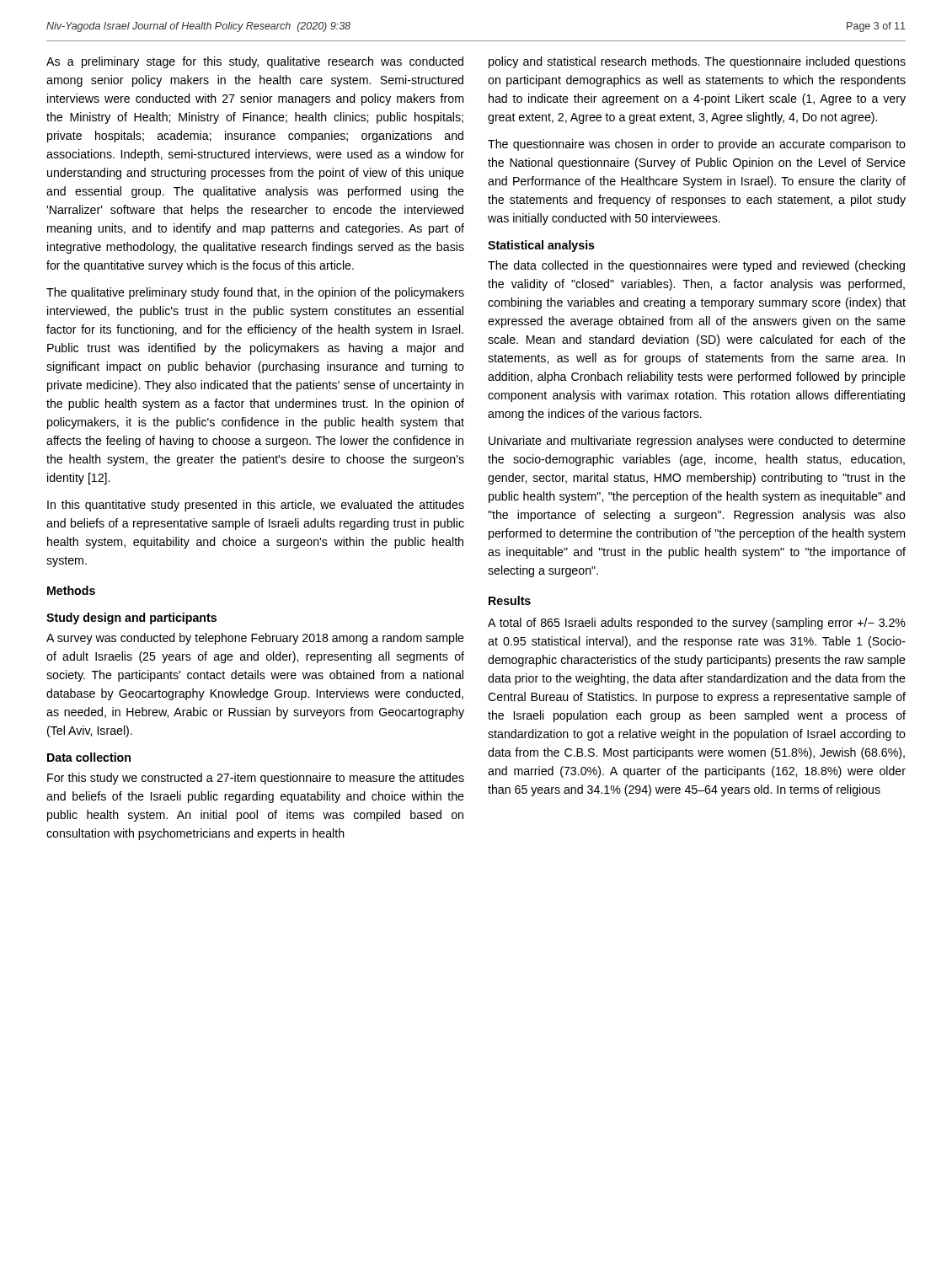952x1264 pixels.
Task: Navigate to the text starting "Statistical analysis"
Action: pyautogui.click(x=541, y=246)
